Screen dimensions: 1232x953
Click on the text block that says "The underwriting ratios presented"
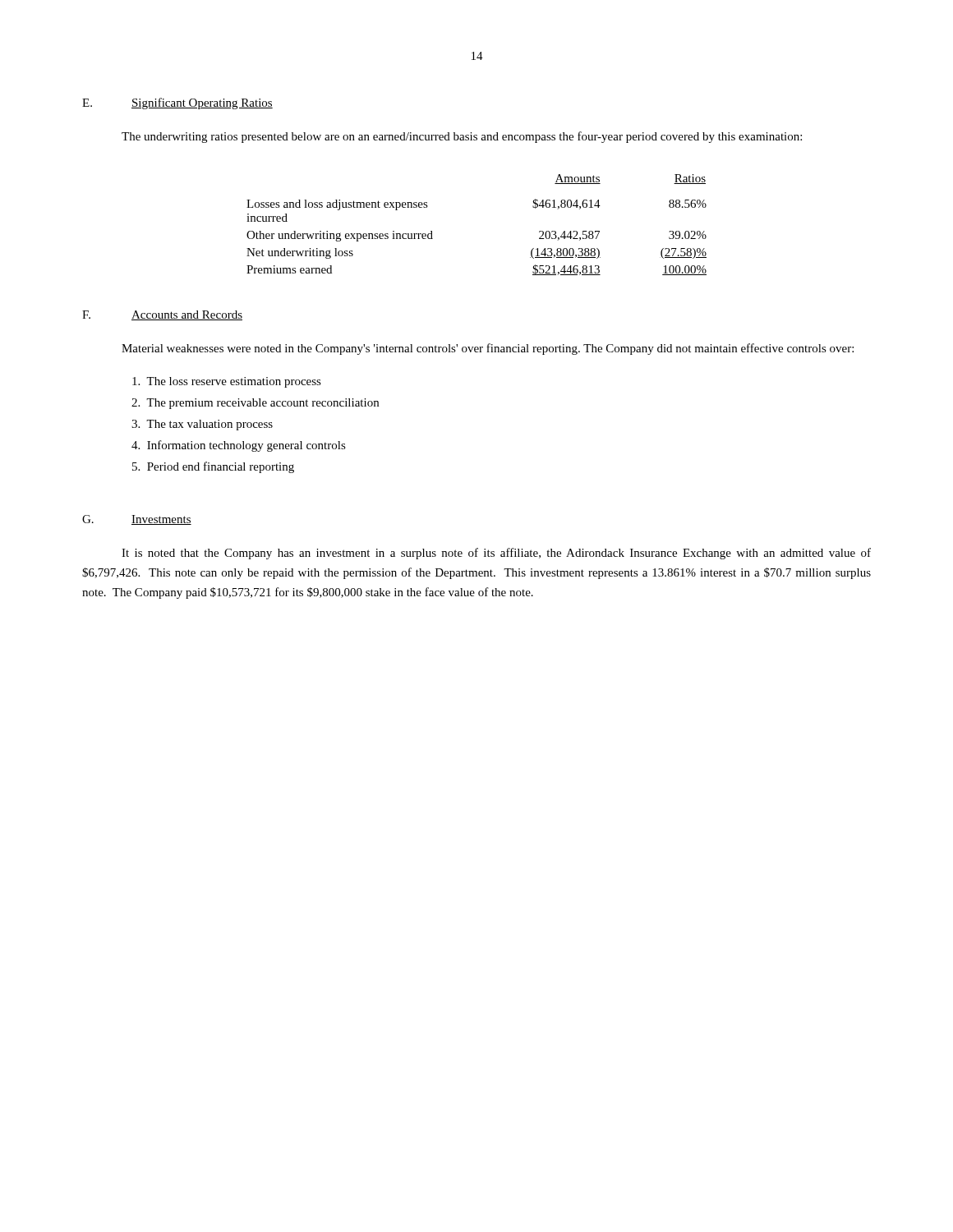[462, 136]
